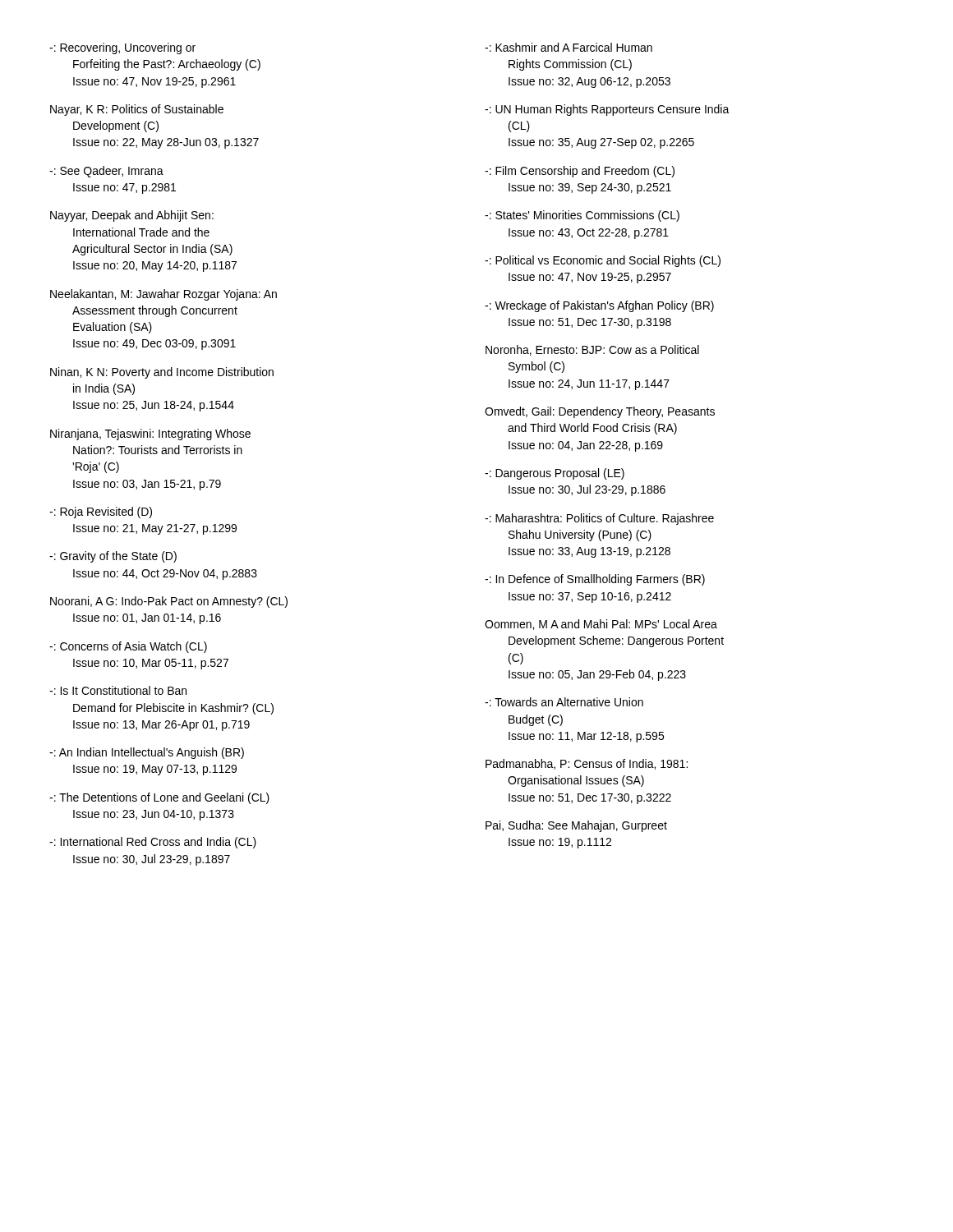This screenshot has height=1232, width=953.
Task: Click on the block starting "-: Concerns of Asia Watch (CL) Issue"
Action: click(x=128, y=647)
